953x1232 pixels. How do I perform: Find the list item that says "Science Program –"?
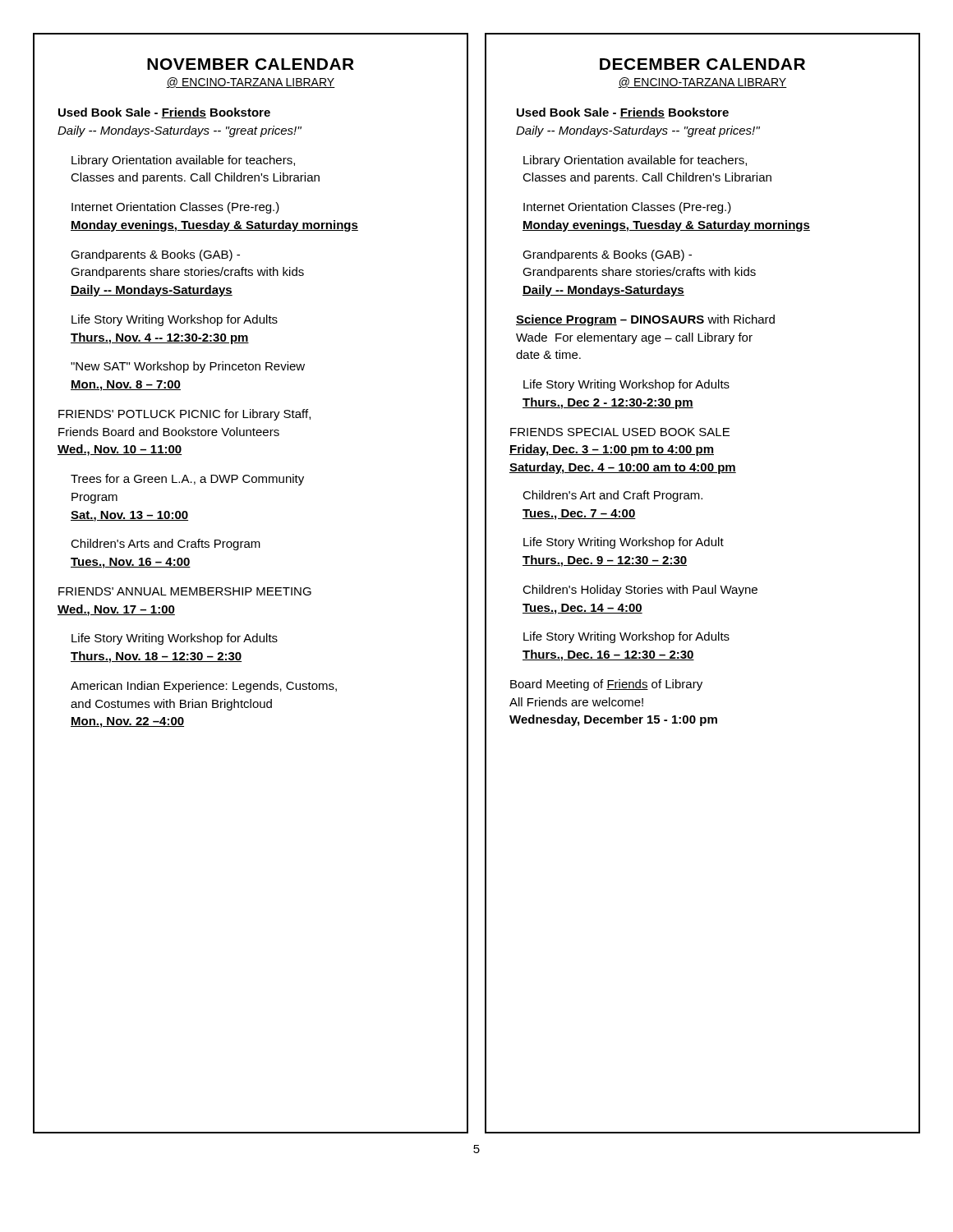coord(706,337)
